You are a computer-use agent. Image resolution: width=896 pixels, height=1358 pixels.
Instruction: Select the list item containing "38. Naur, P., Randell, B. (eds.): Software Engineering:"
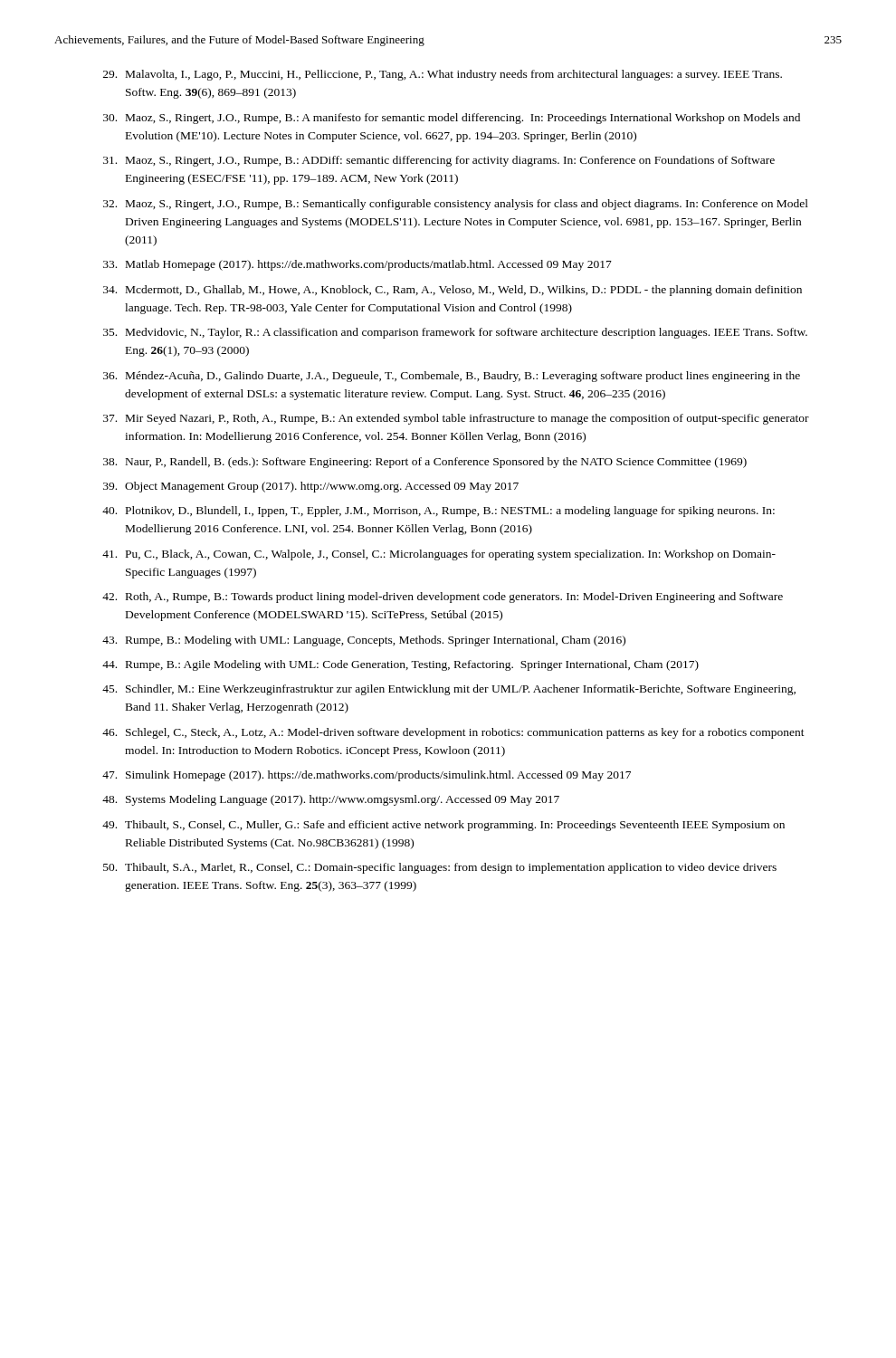448,461
